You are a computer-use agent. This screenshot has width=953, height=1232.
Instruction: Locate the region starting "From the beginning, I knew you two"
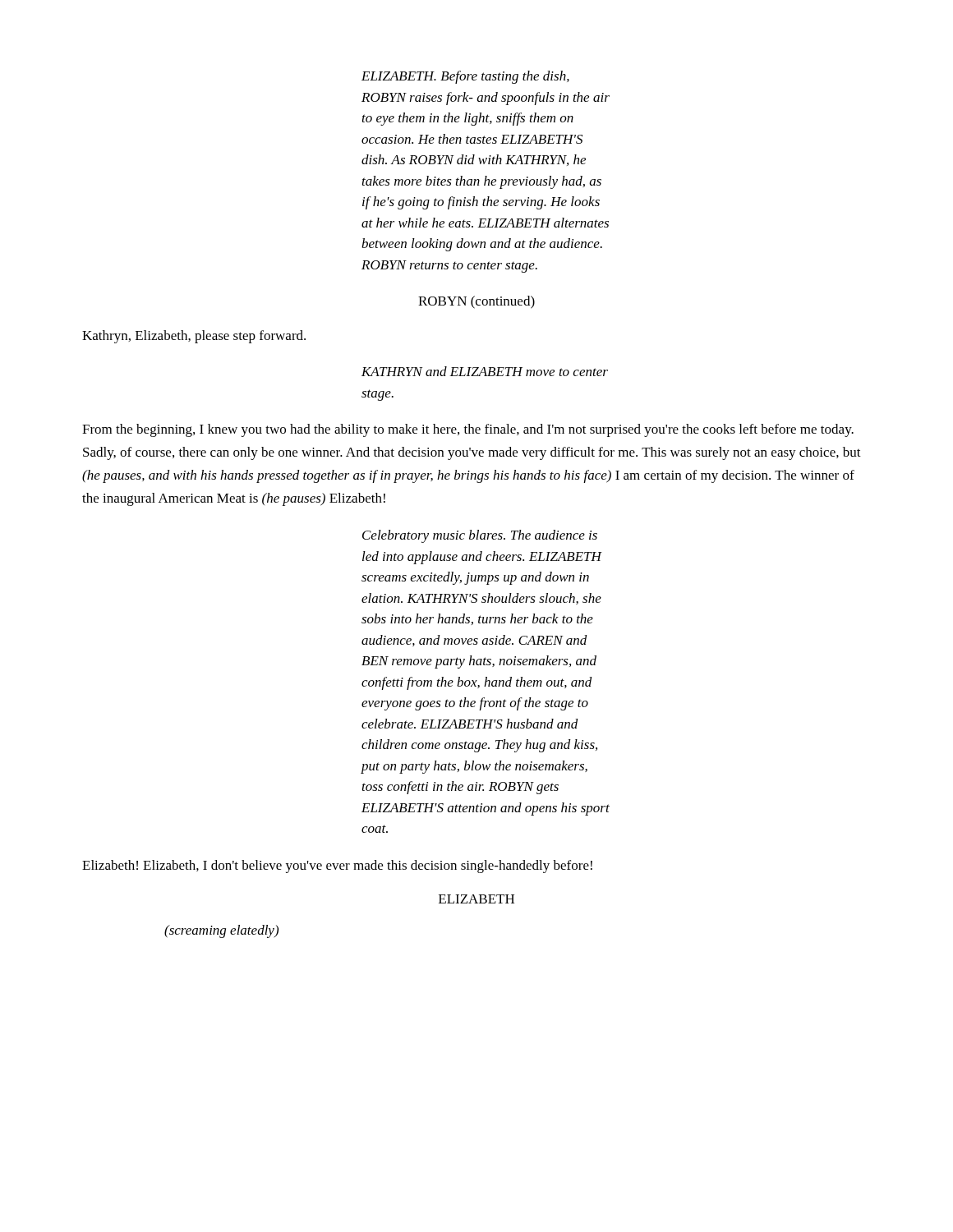471,464
